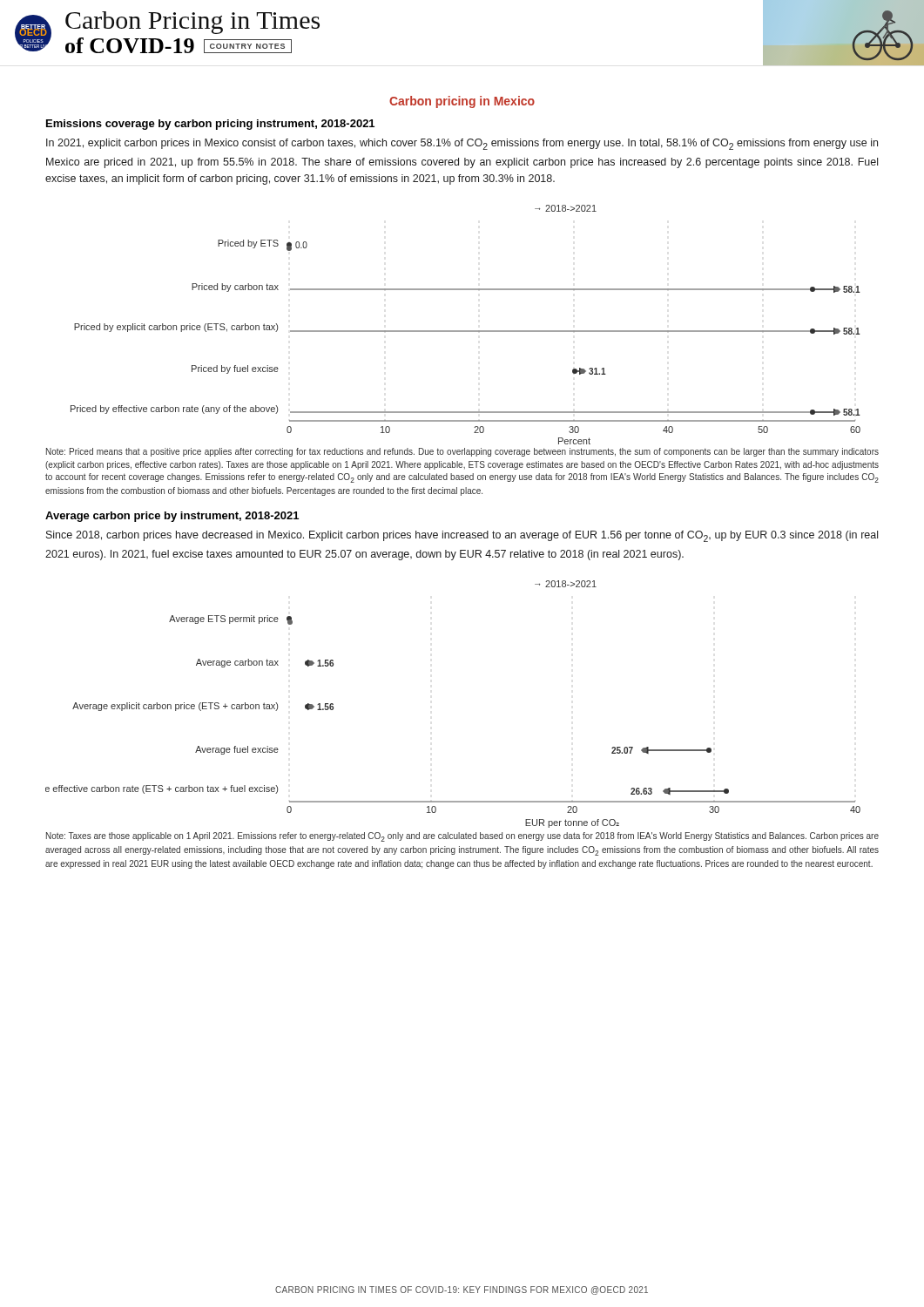
Task: Locate the text block starting "In 2021, explicit carbon prices in"
Action: coord(462,161)
